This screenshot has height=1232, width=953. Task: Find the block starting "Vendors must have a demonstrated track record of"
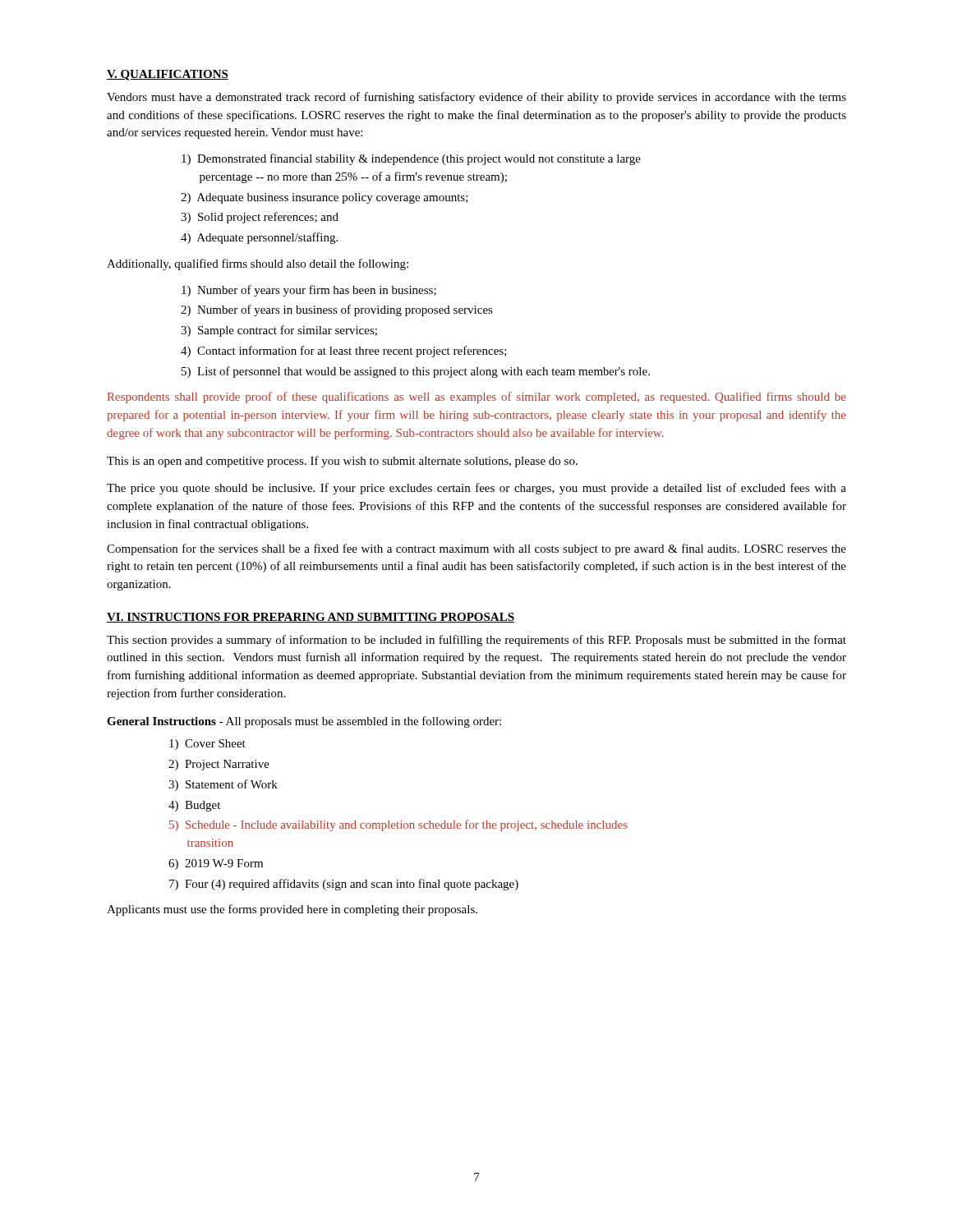(x=476, y=115)
